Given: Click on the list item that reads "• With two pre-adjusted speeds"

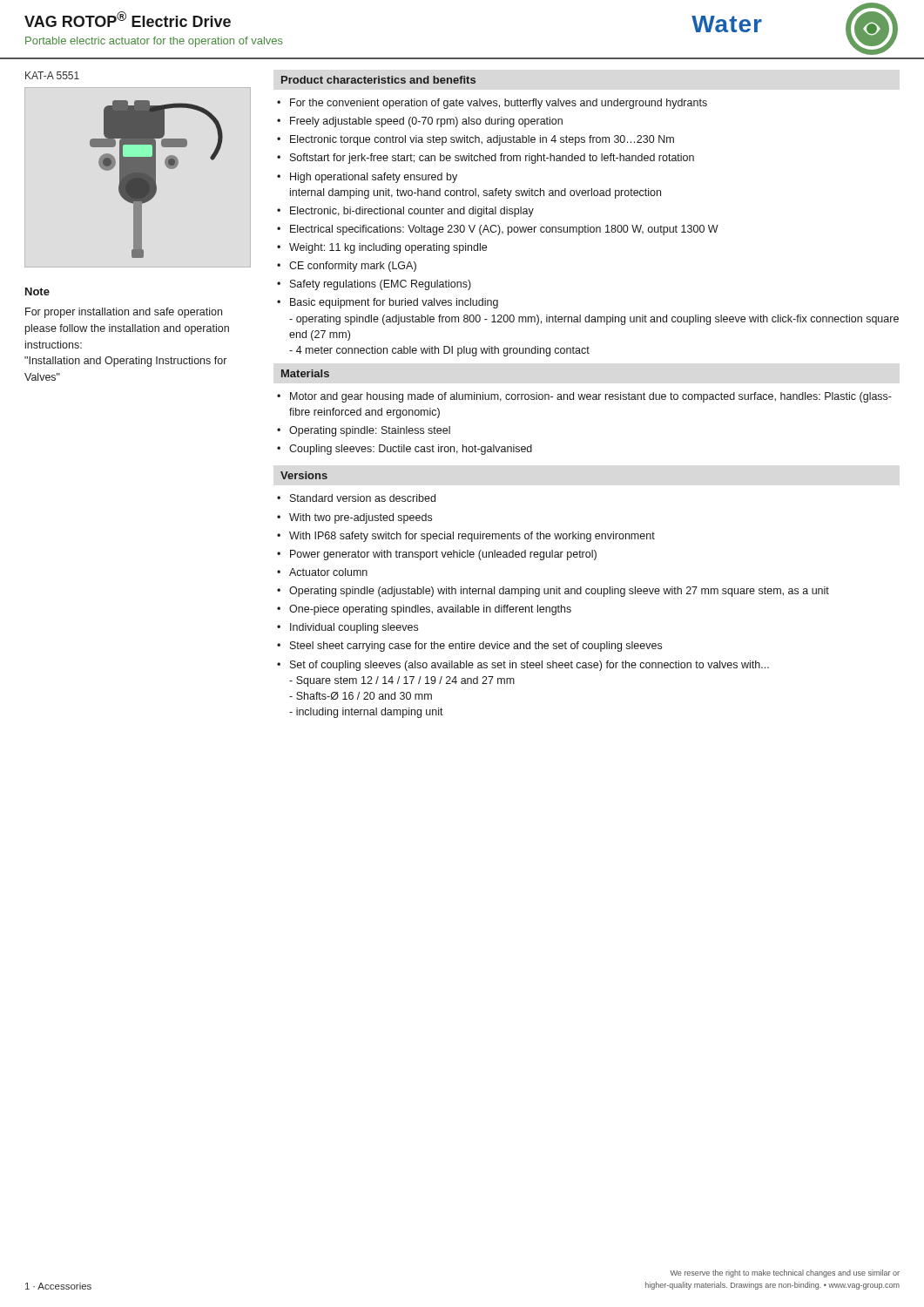Looking at the screenshot, I should 355,517.
